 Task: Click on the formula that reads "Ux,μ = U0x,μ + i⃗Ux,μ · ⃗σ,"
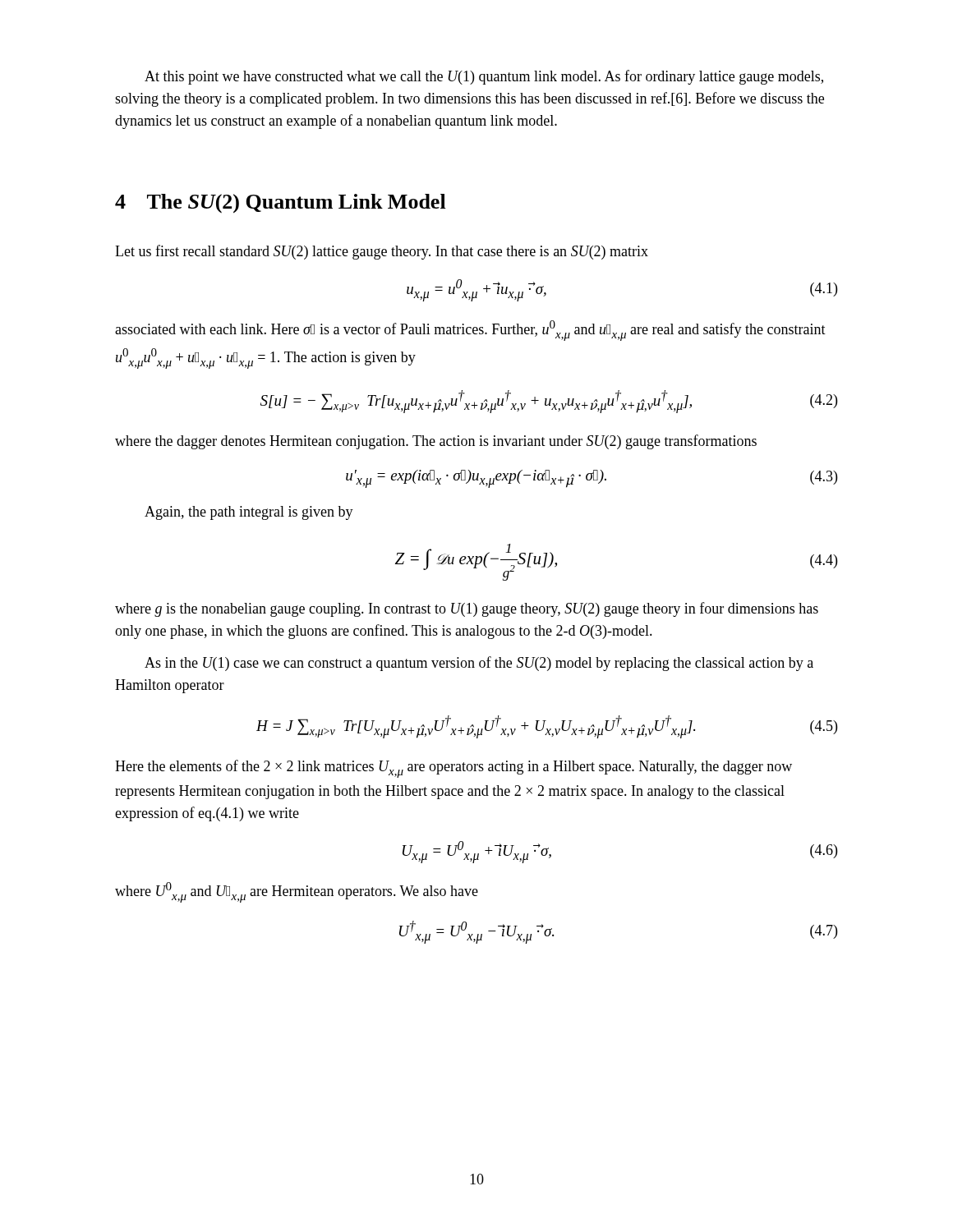465,854
